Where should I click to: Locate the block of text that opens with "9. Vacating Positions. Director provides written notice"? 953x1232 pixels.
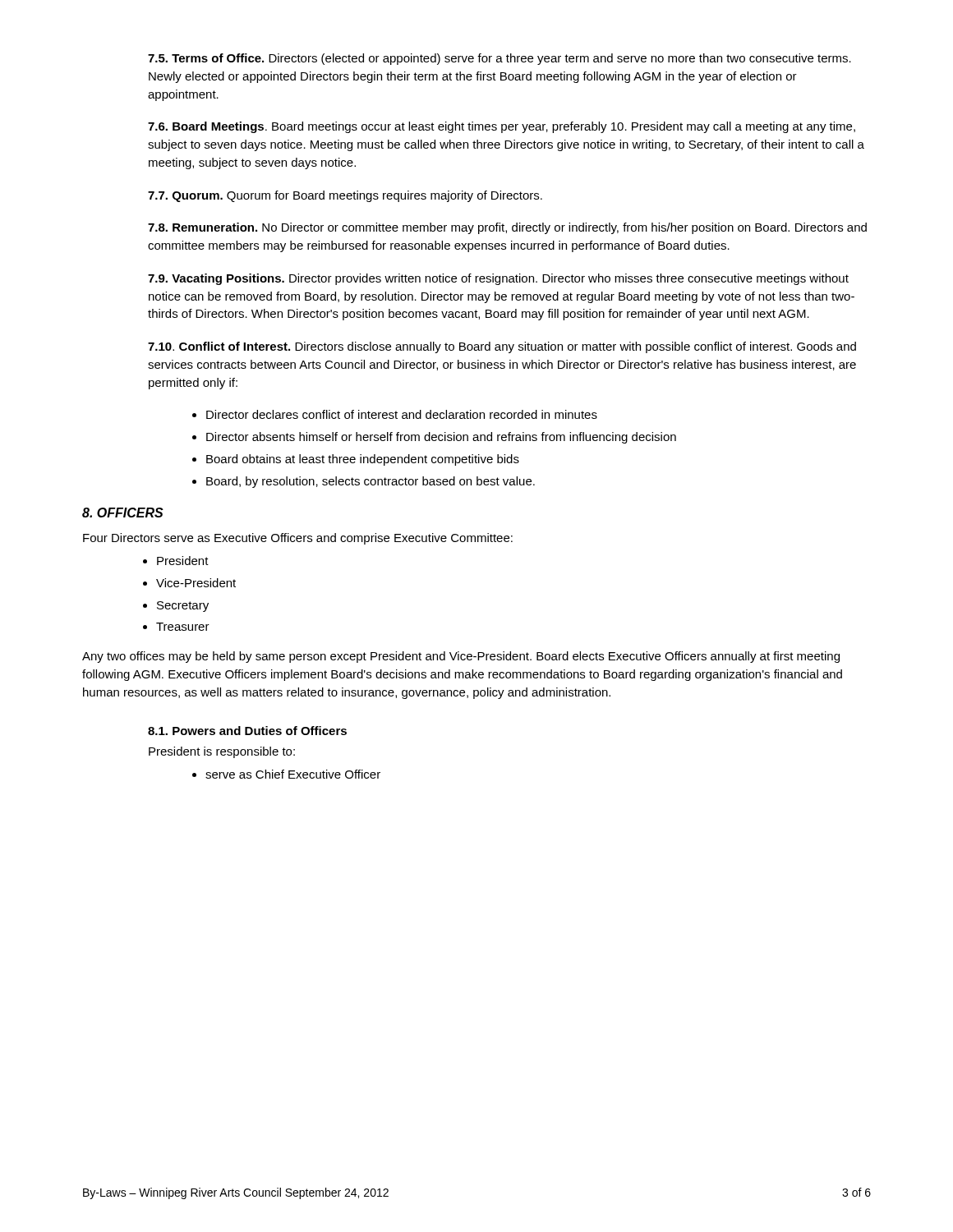point(501,296)
